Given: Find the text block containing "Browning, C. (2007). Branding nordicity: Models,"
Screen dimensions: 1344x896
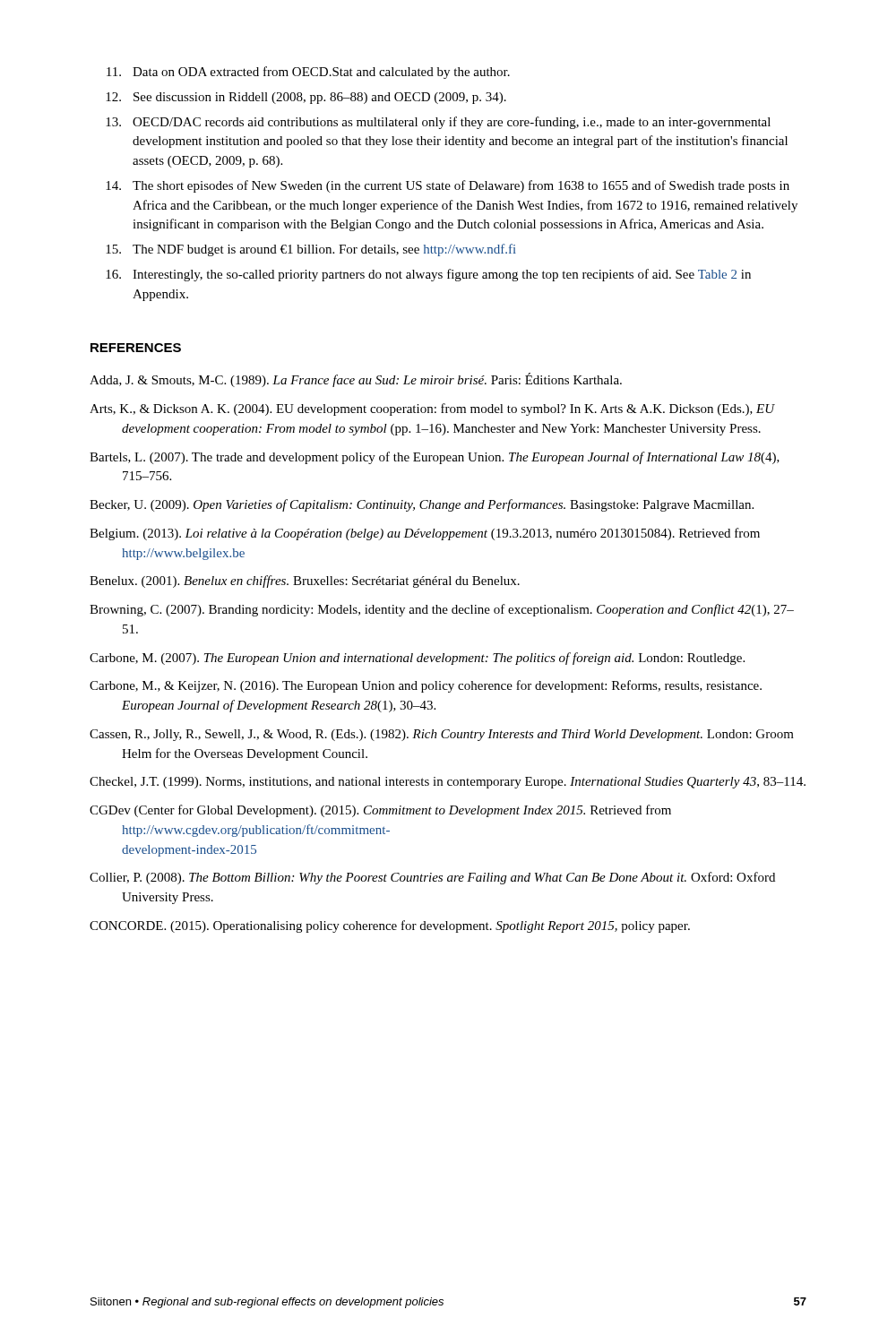Looking at the screenshot, I should tap(448, 620).
